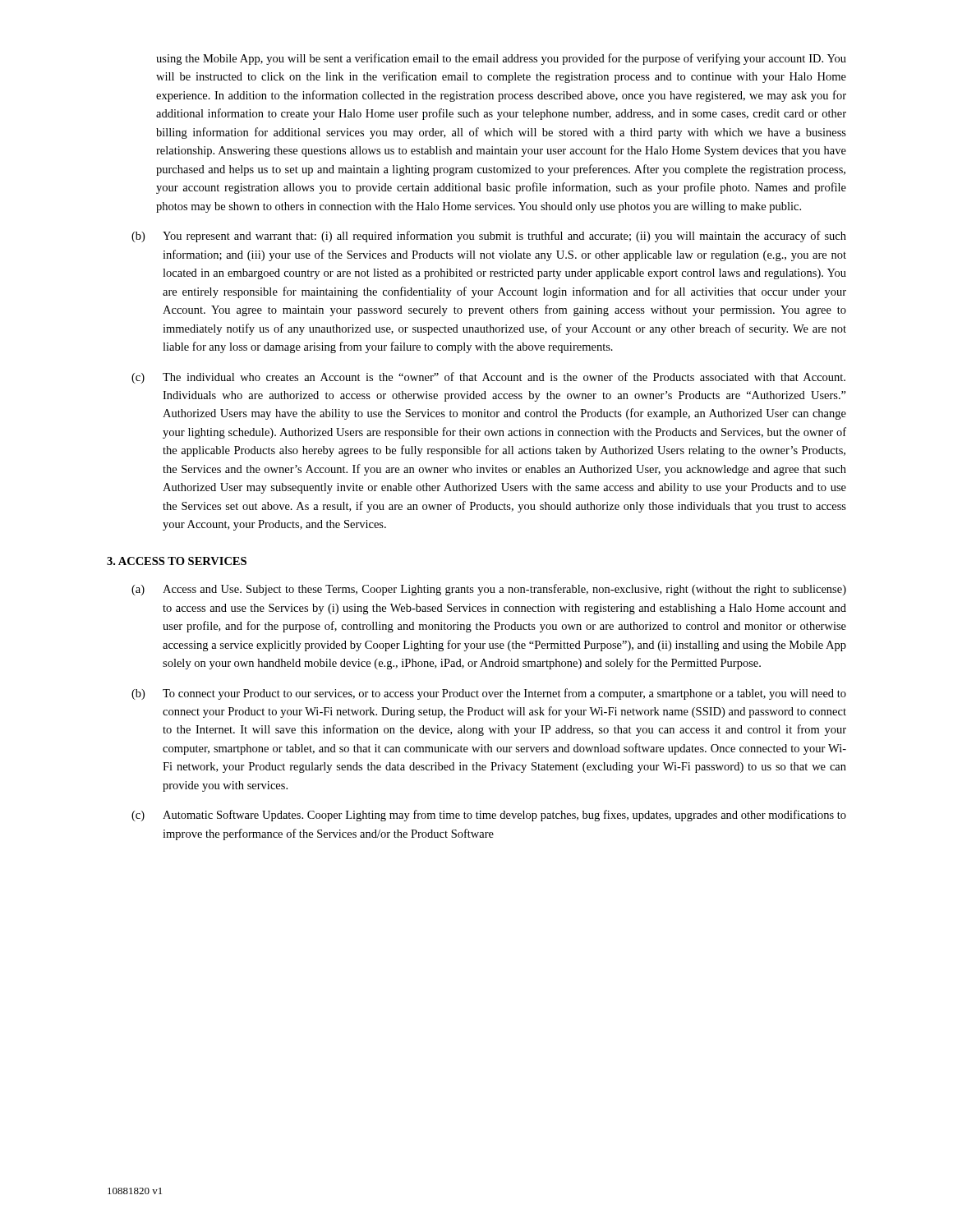Find the block starting "using the Mobile App, you will be"
Screen dimensions: 1232x953
tap(501, 132)
